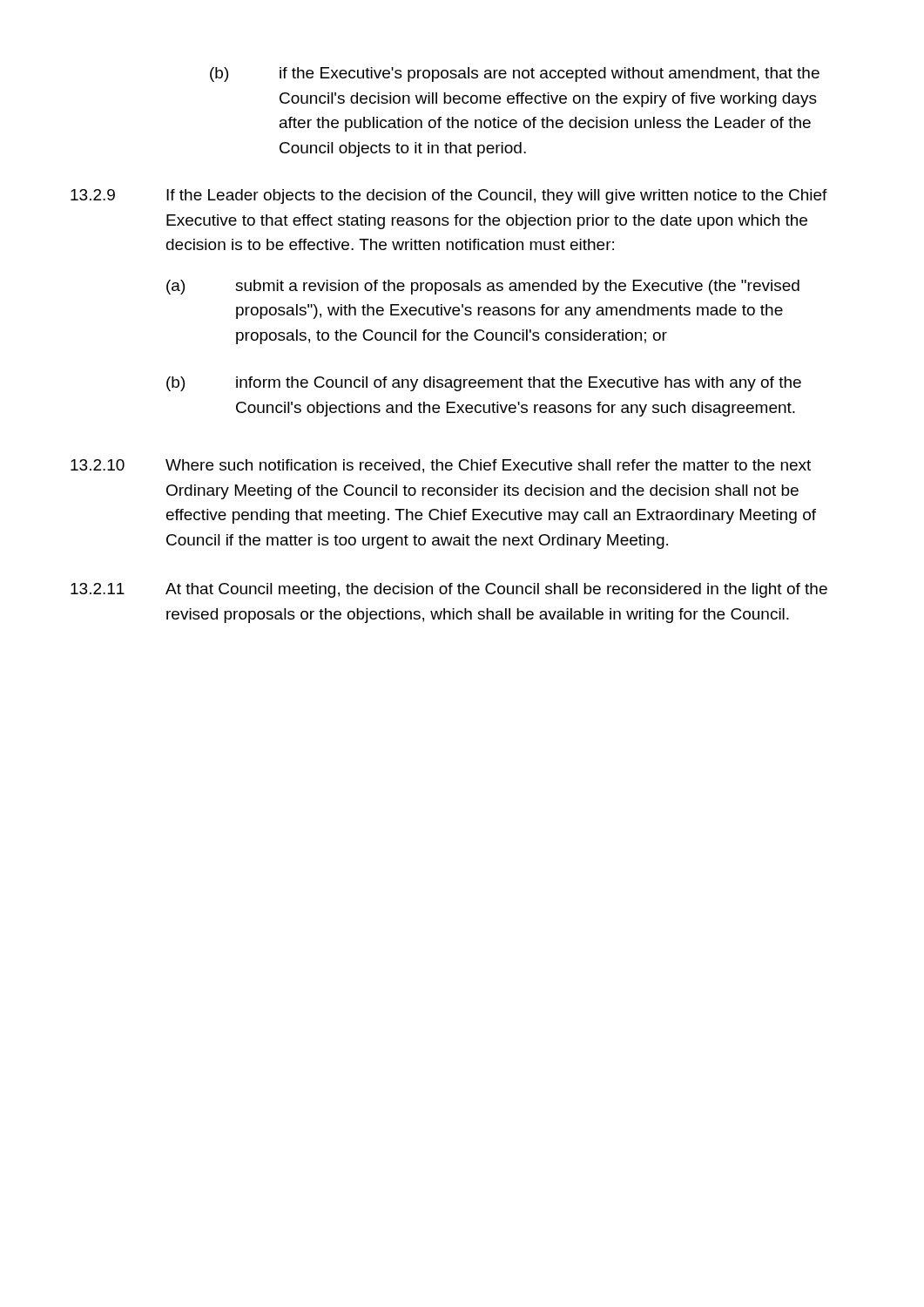Click the passage that begins "13.2.11 At that Council meeting, the decision of"

click(x=462, y=602)
